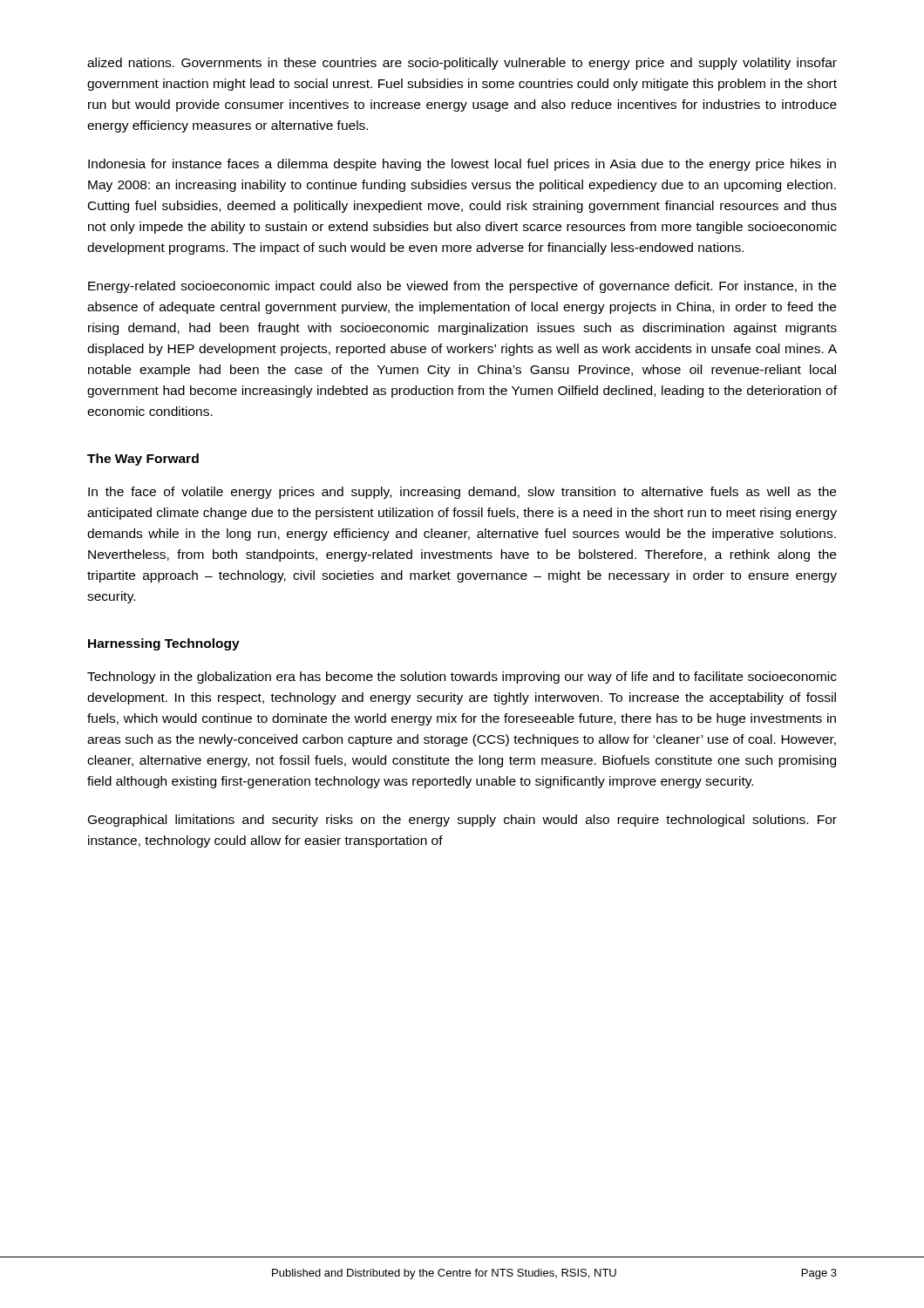Click on the section header that says "Harnessing Technology"
This screenshot has width=924, height=1308.
163,643
